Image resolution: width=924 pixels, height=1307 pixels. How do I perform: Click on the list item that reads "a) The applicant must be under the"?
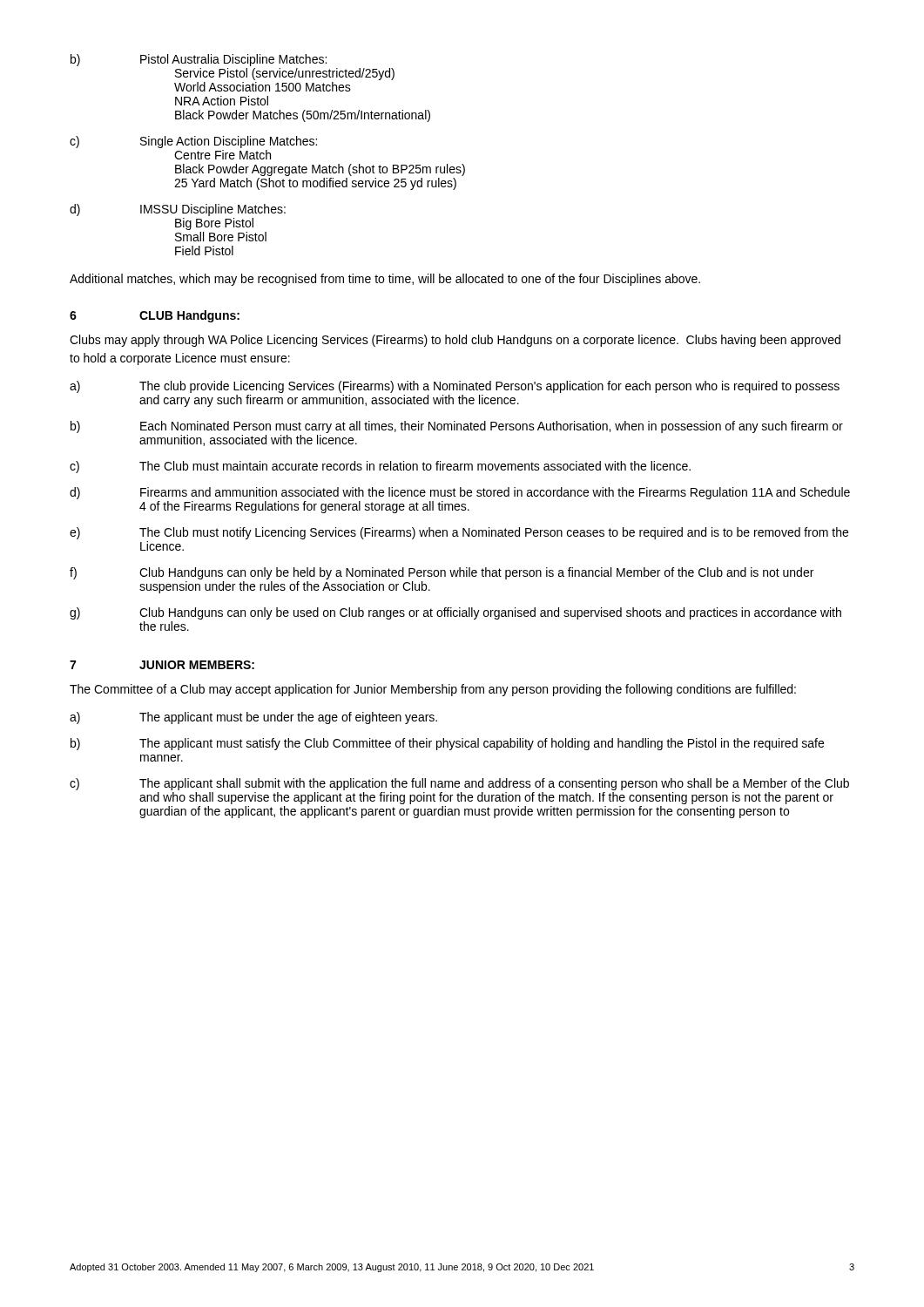253,718
